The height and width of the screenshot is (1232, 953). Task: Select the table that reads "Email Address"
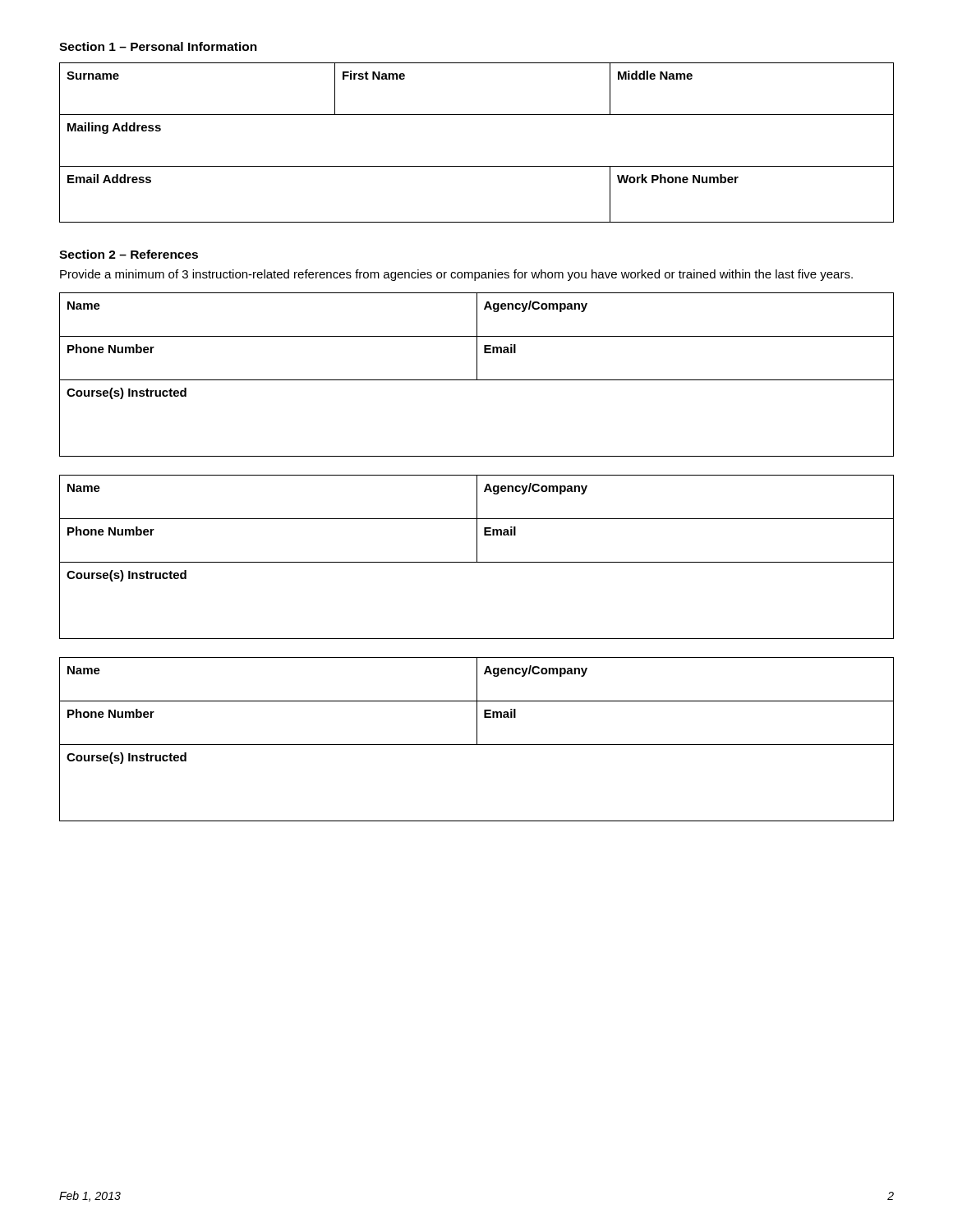[476, 143]
